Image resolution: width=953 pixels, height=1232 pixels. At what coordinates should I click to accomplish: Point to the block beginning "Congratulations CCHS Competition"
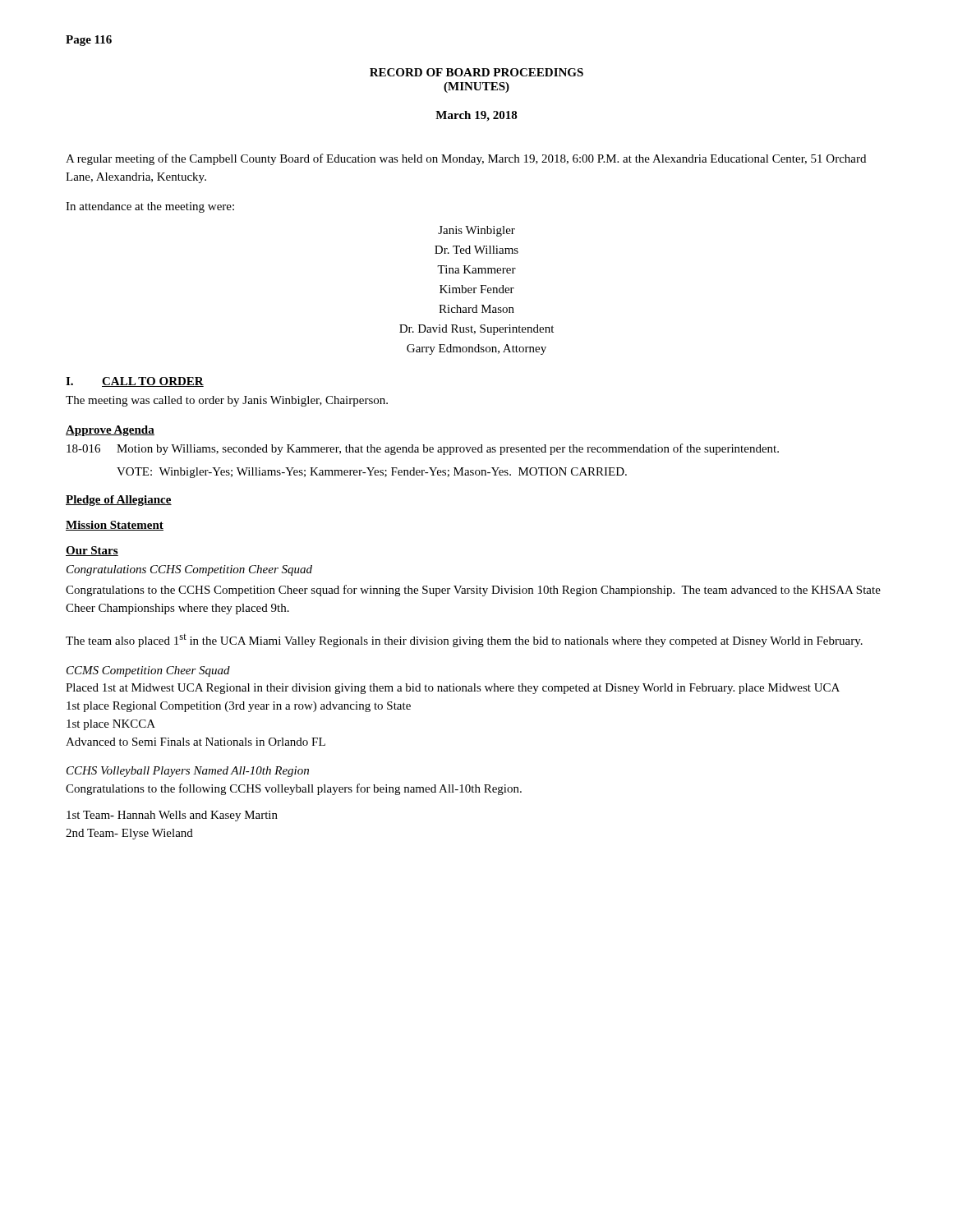[x=189, y=569]
